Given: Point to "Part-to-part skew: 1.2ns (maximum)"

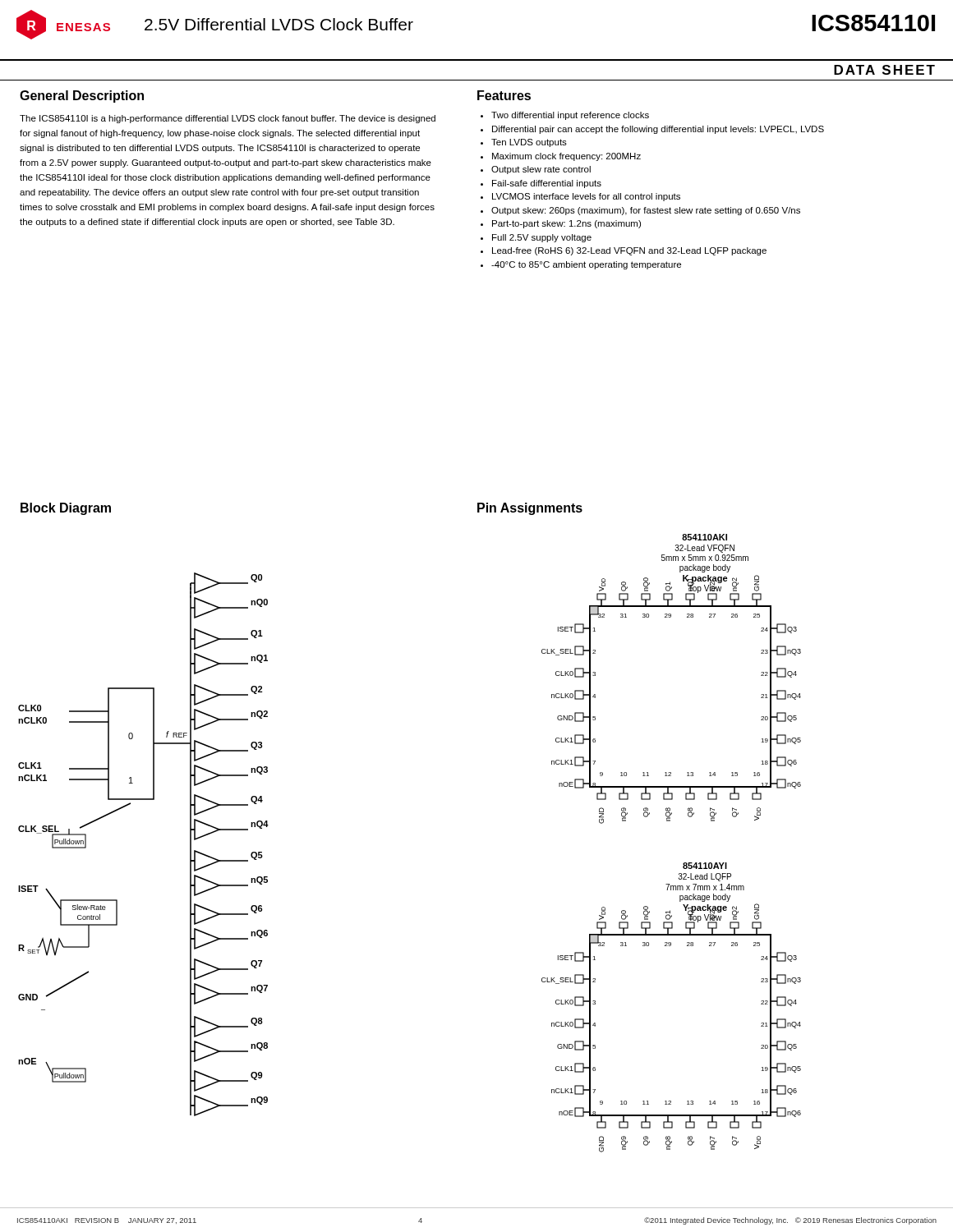Looking at the screenshot, I should click(x=566, y=224).
